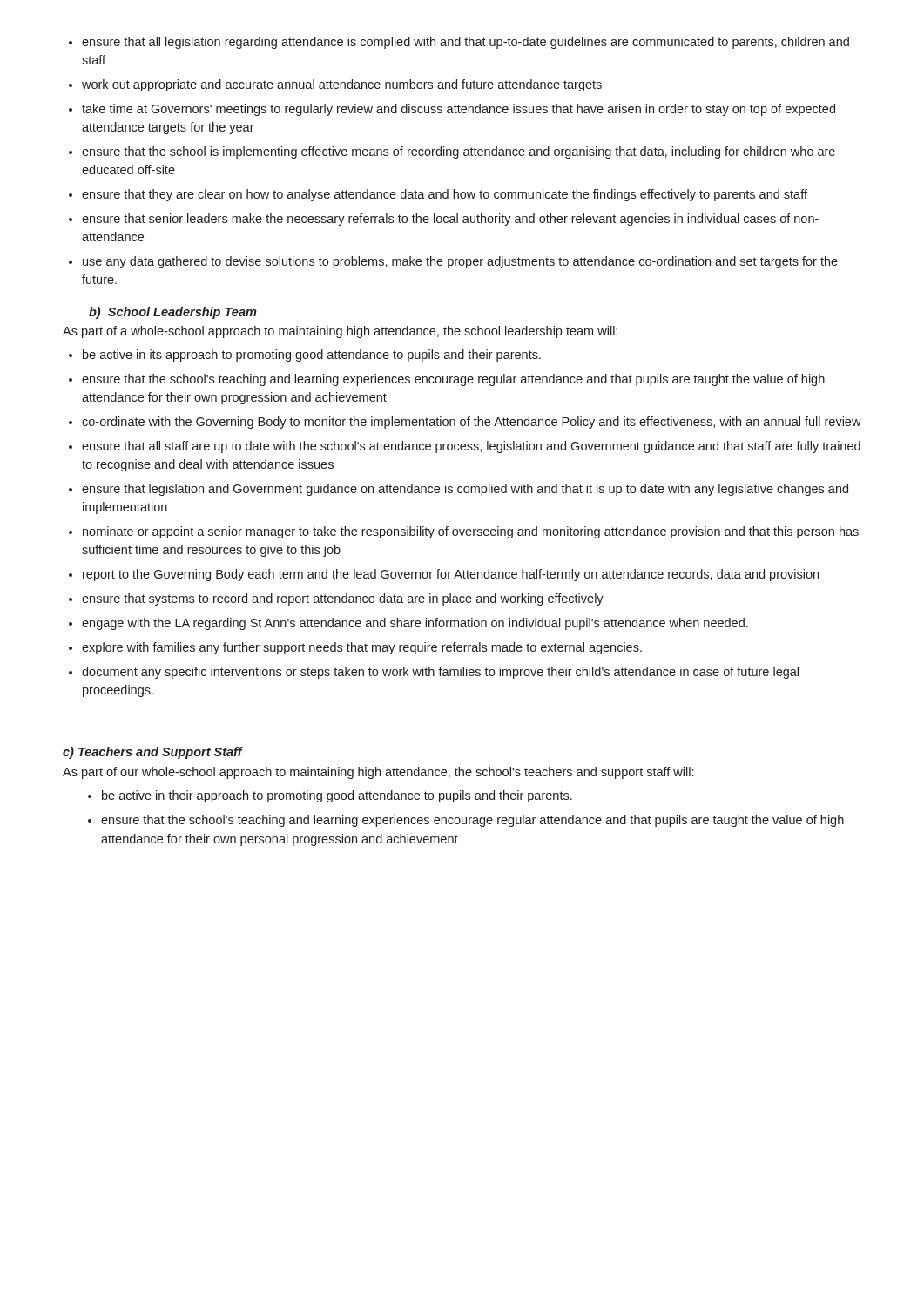The width and height of the screenshot is (924, 1307).
Task: Point to the element starting "report to the Governing Body each"
Action: [x=472, y=575]
